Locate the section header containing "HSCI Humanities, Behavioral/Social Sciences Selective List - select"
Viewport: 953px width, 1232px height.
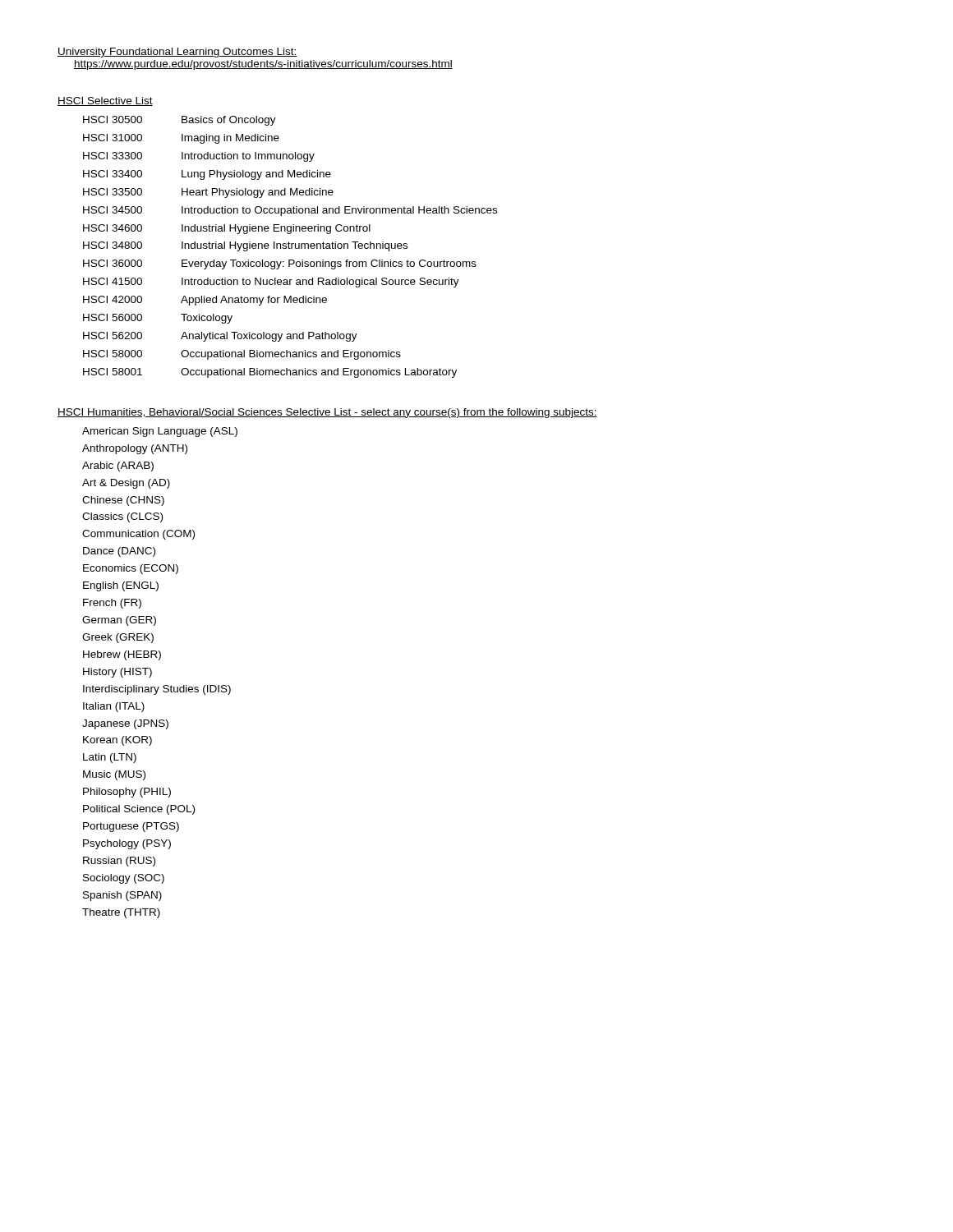pyautogui.click(x=327, y=412)
